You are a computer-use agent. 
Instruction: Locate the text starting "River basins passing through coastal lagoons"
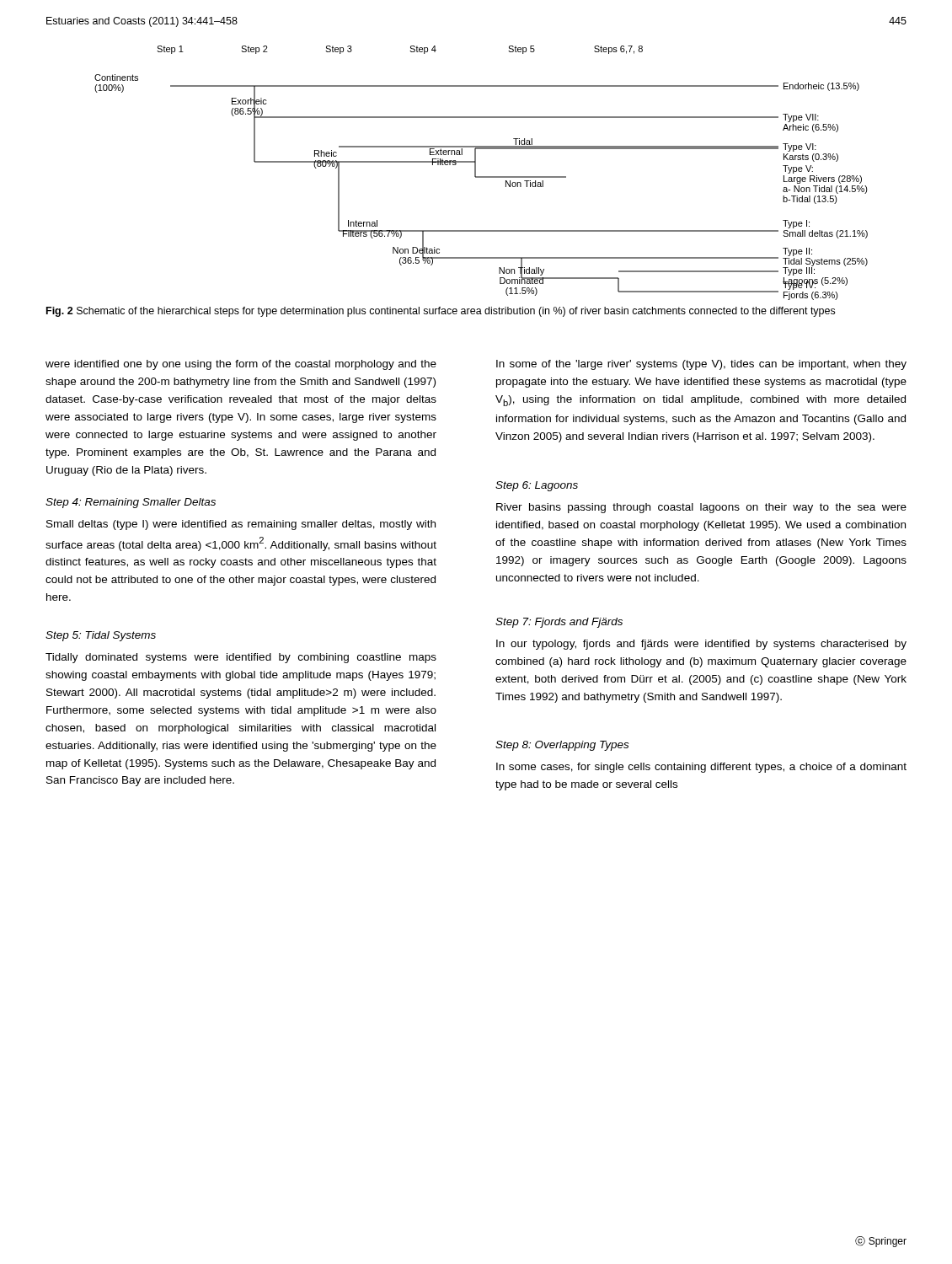(701, 543)
